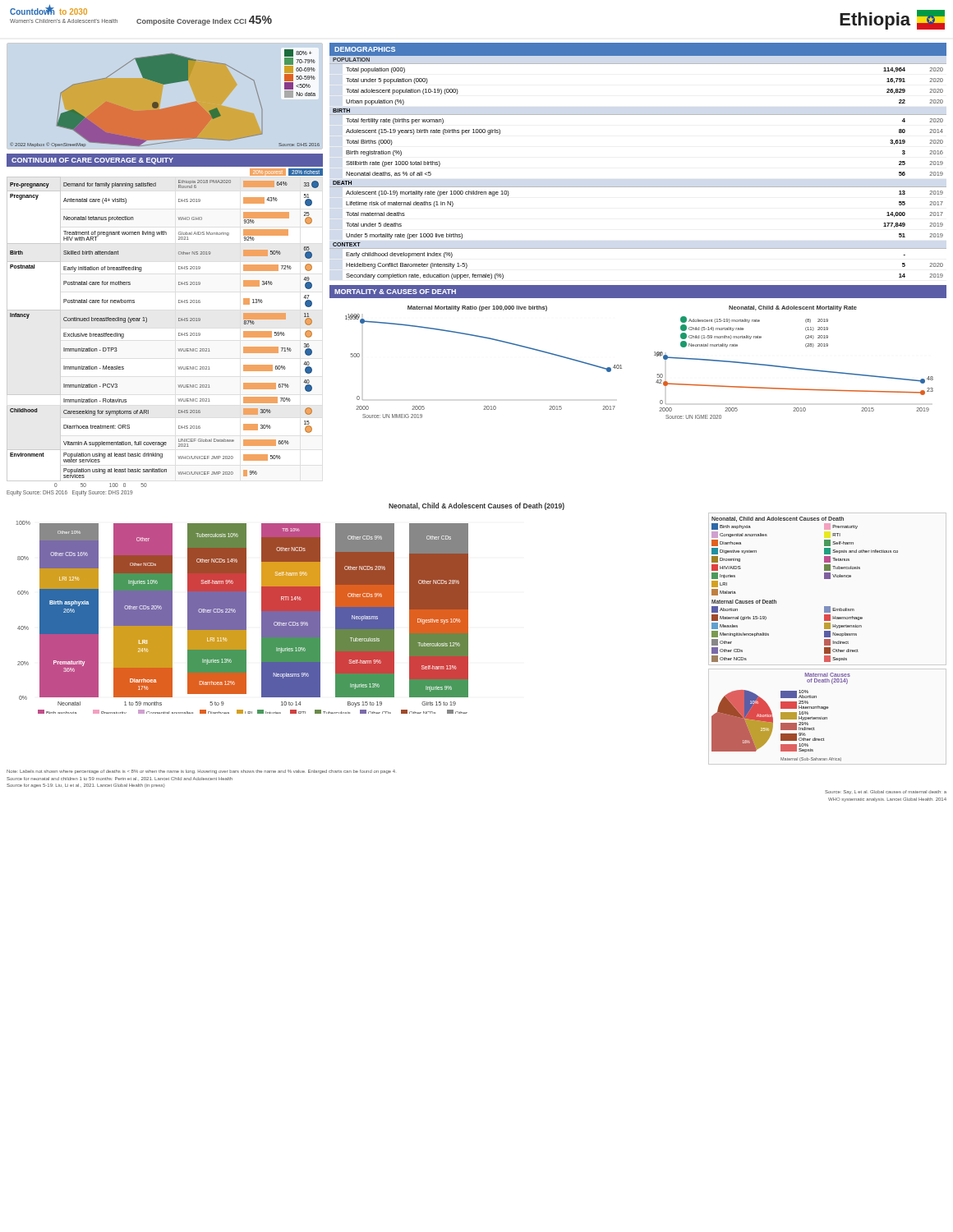Where does it say "Composite Coverage Index CCI 45%"?
The image size is (953, 1232).
coord(204,20)
